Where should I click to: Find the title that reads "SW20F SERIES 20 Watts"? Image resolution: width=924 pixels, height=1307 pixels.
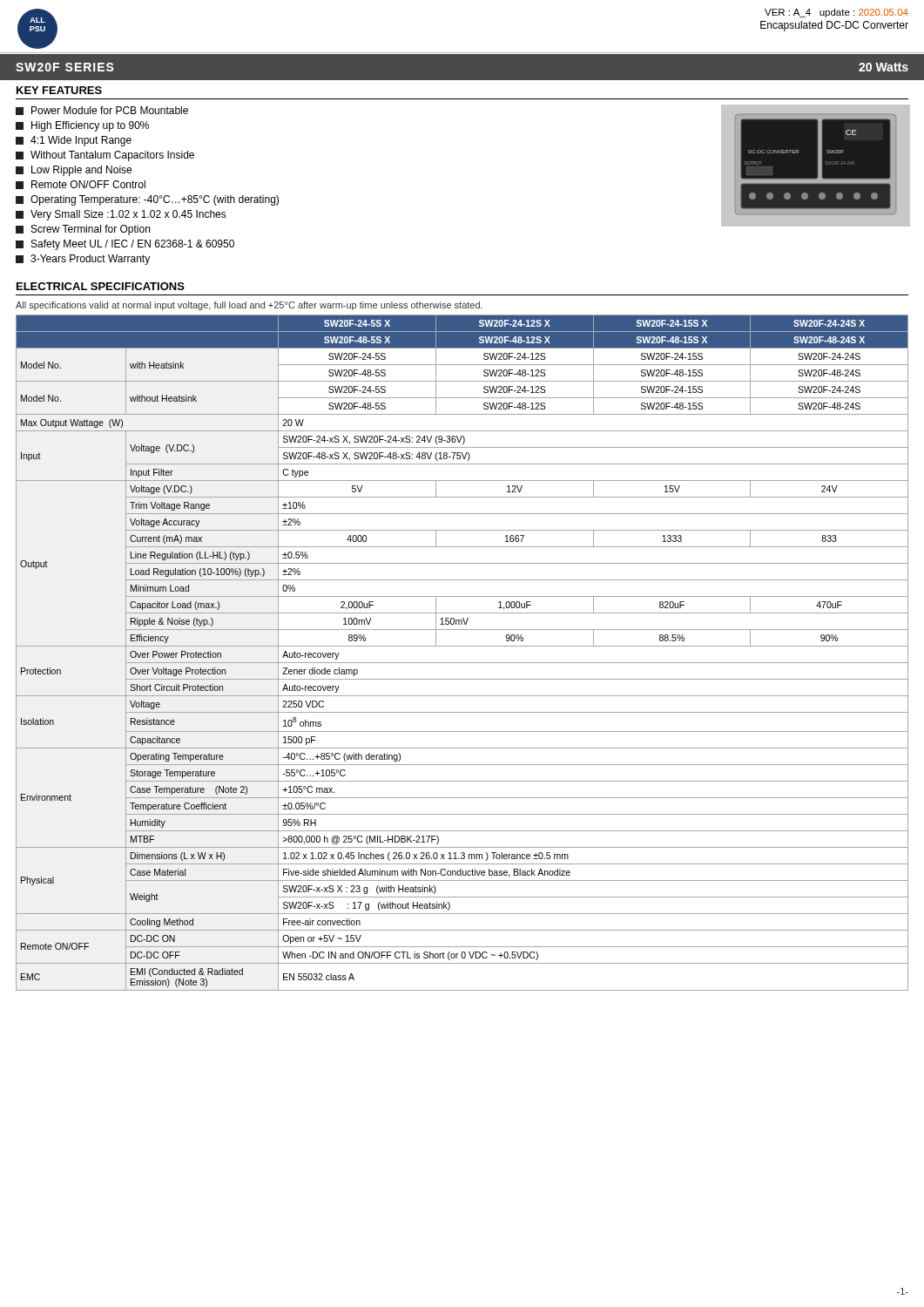[69, 67]
